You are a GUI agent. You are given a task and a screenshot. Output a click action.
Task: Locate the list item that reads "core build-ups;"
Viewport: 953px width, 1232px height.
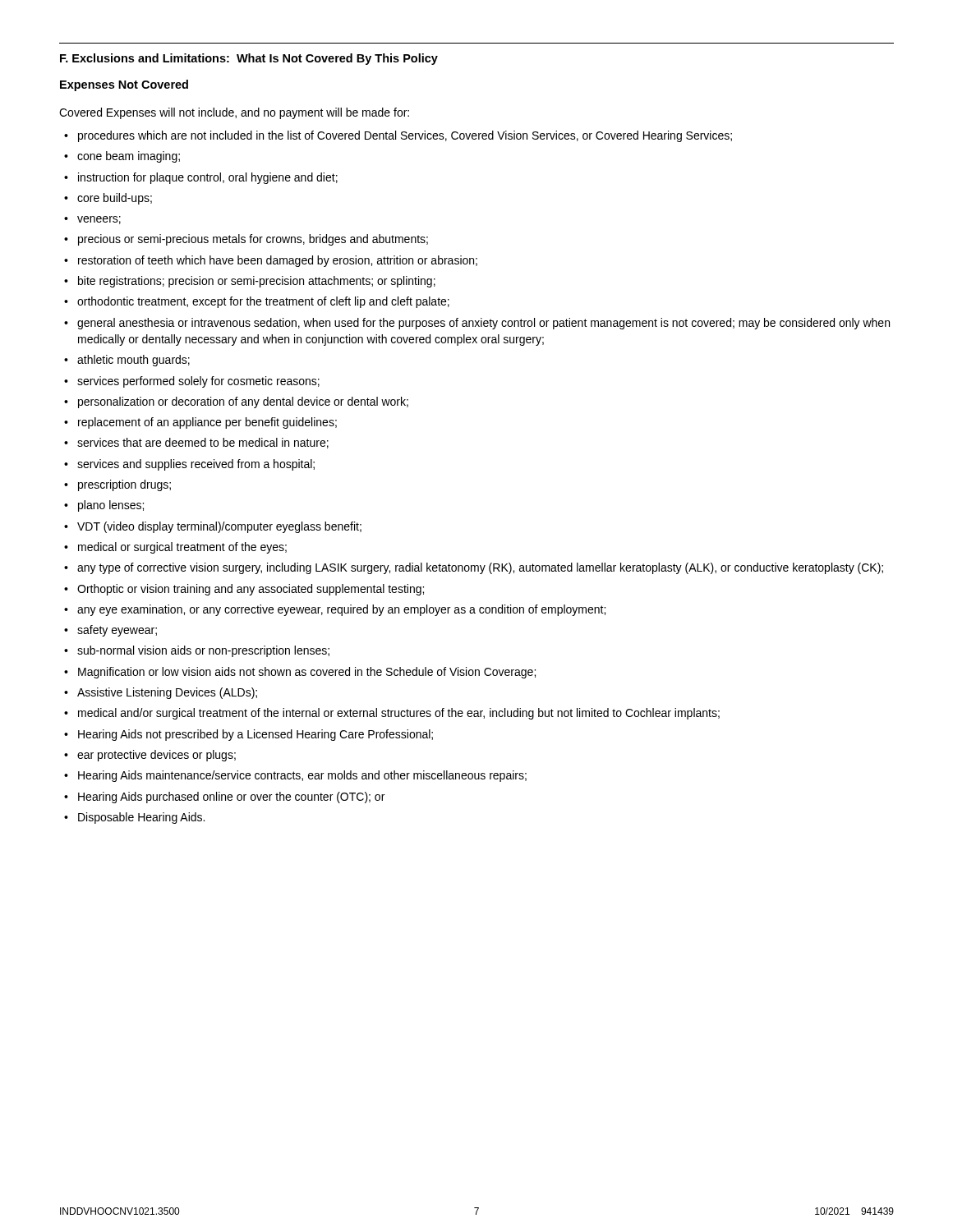(x=115, y=198)
